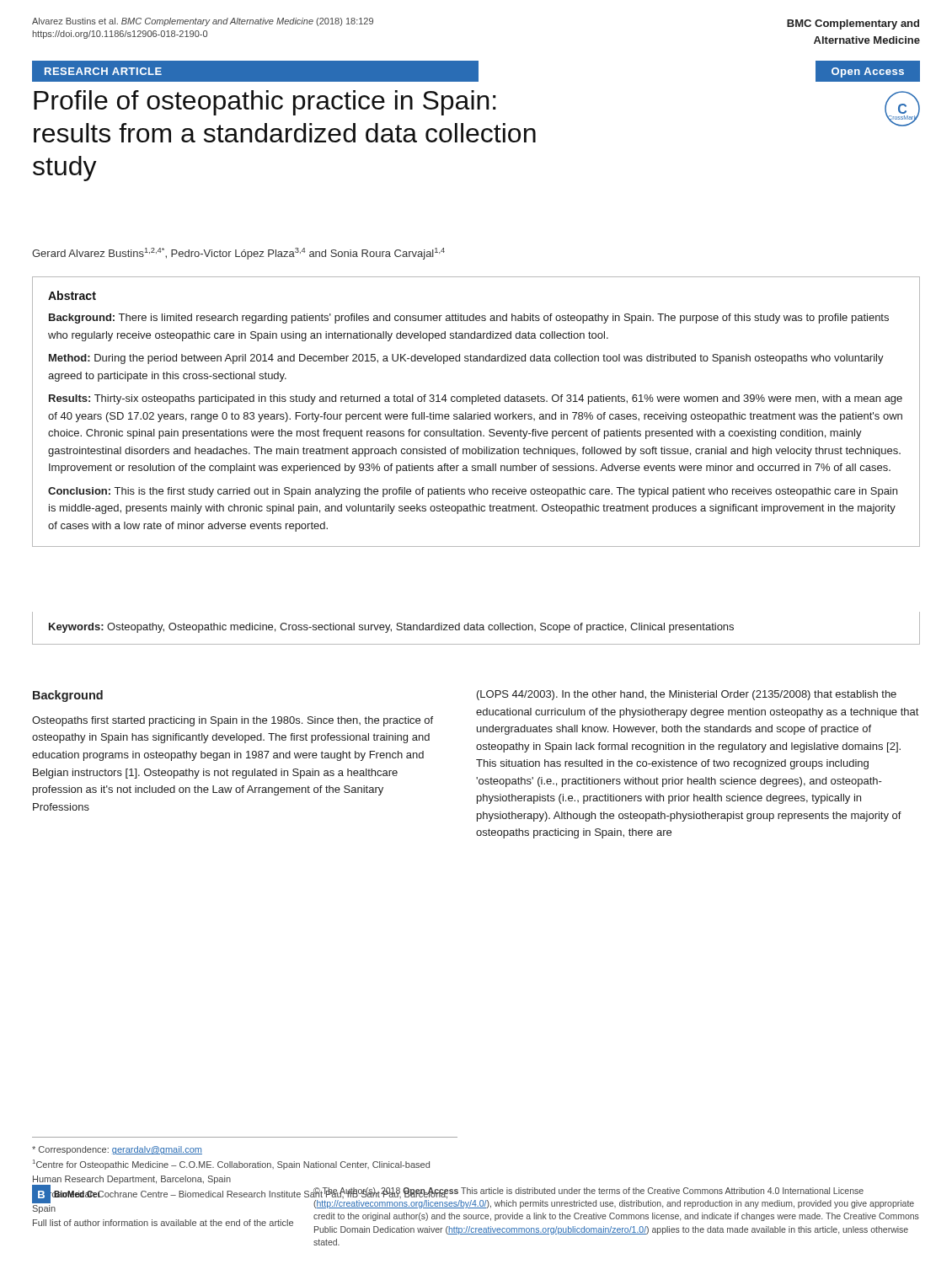952x1264 pixels.
Task: Locate the passage starting "Gerard Alvarez Bustins1,2,4*, Pedro-Victor López"
Action: coord(239,253)
